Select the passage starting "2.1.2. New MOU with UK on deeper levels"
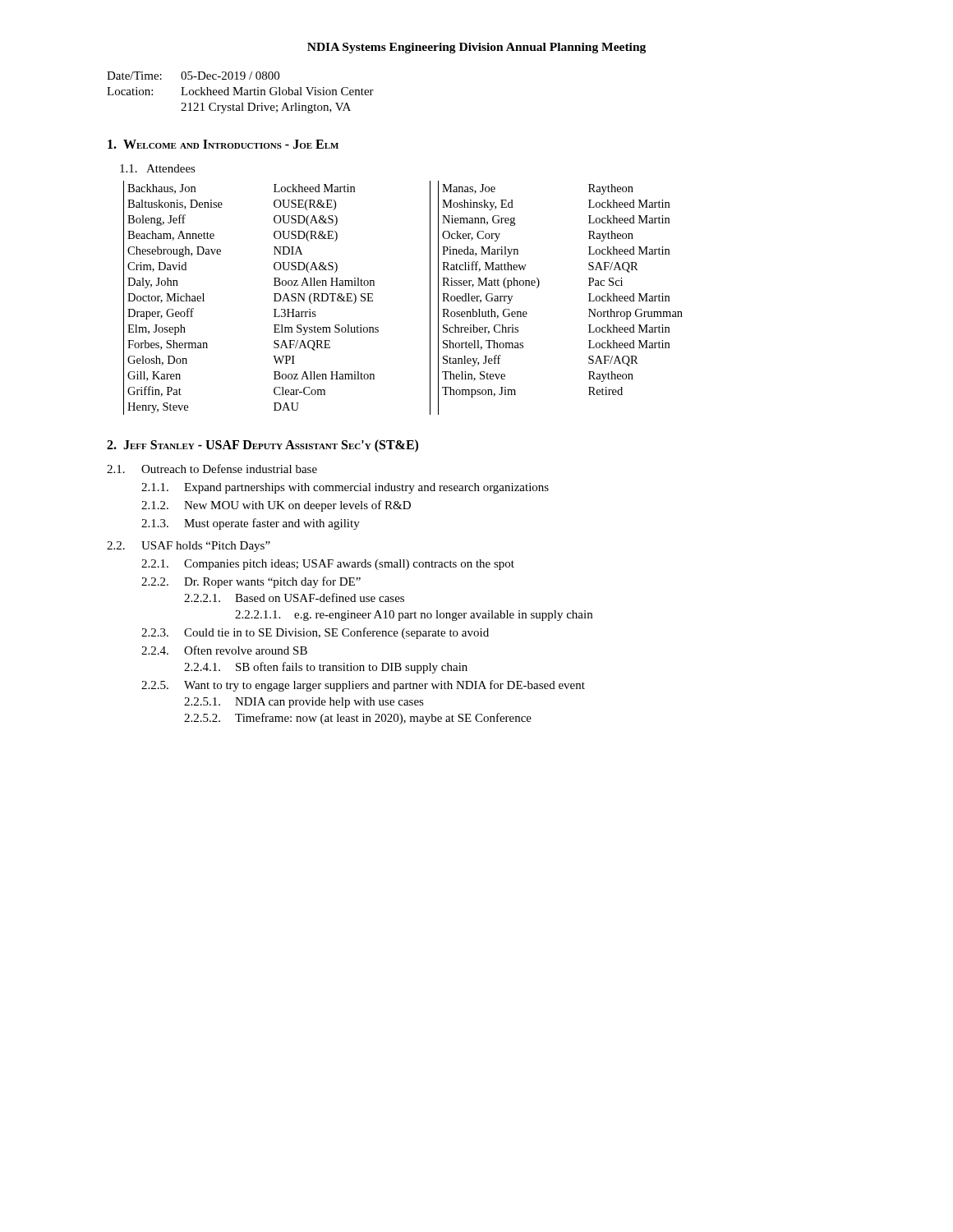Image resolution: width=953 pixels, height=1232 pixels. tap(276, 506)
